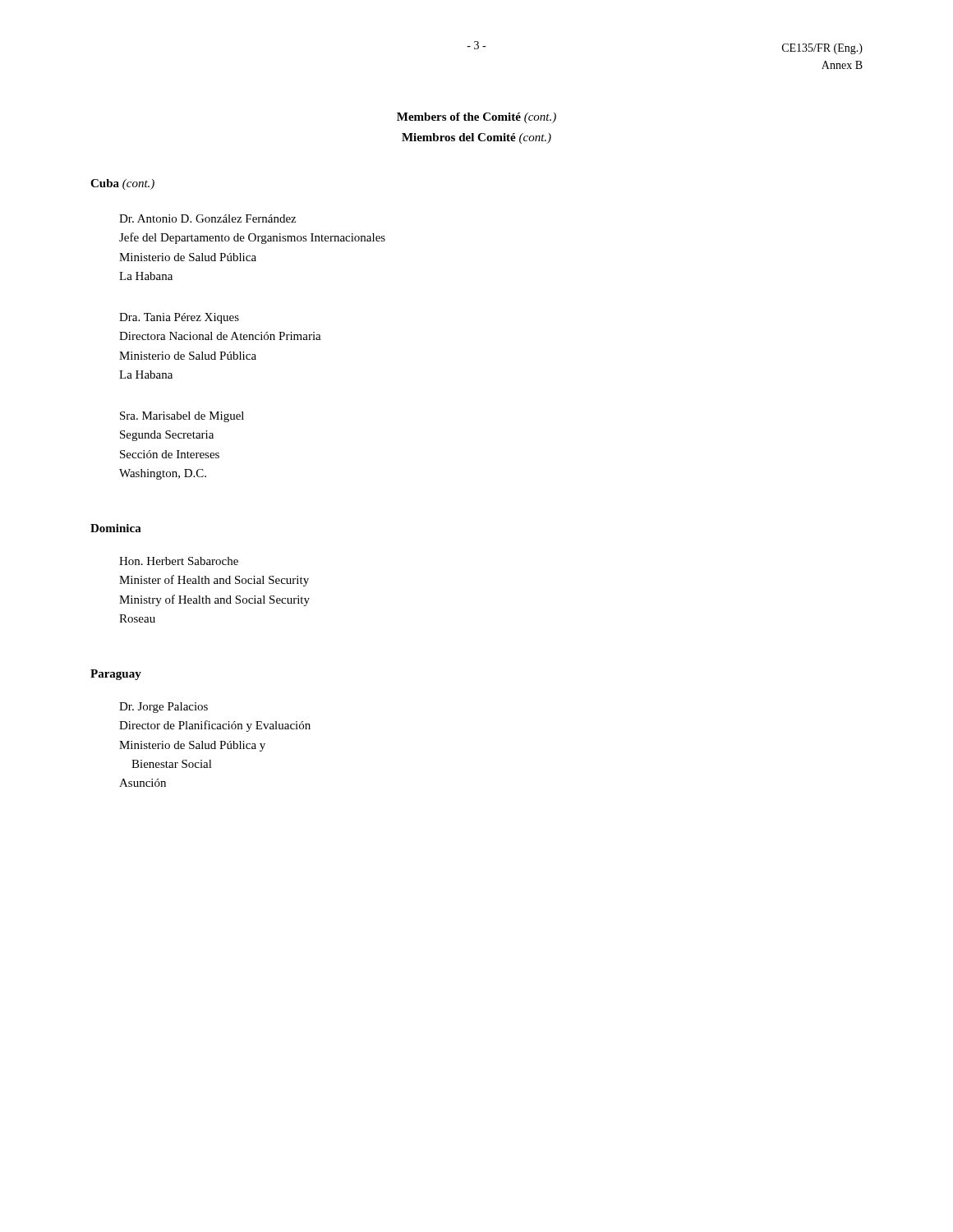Click on the text block with the text "Dr. Jorge Palacios Director"

215,745
